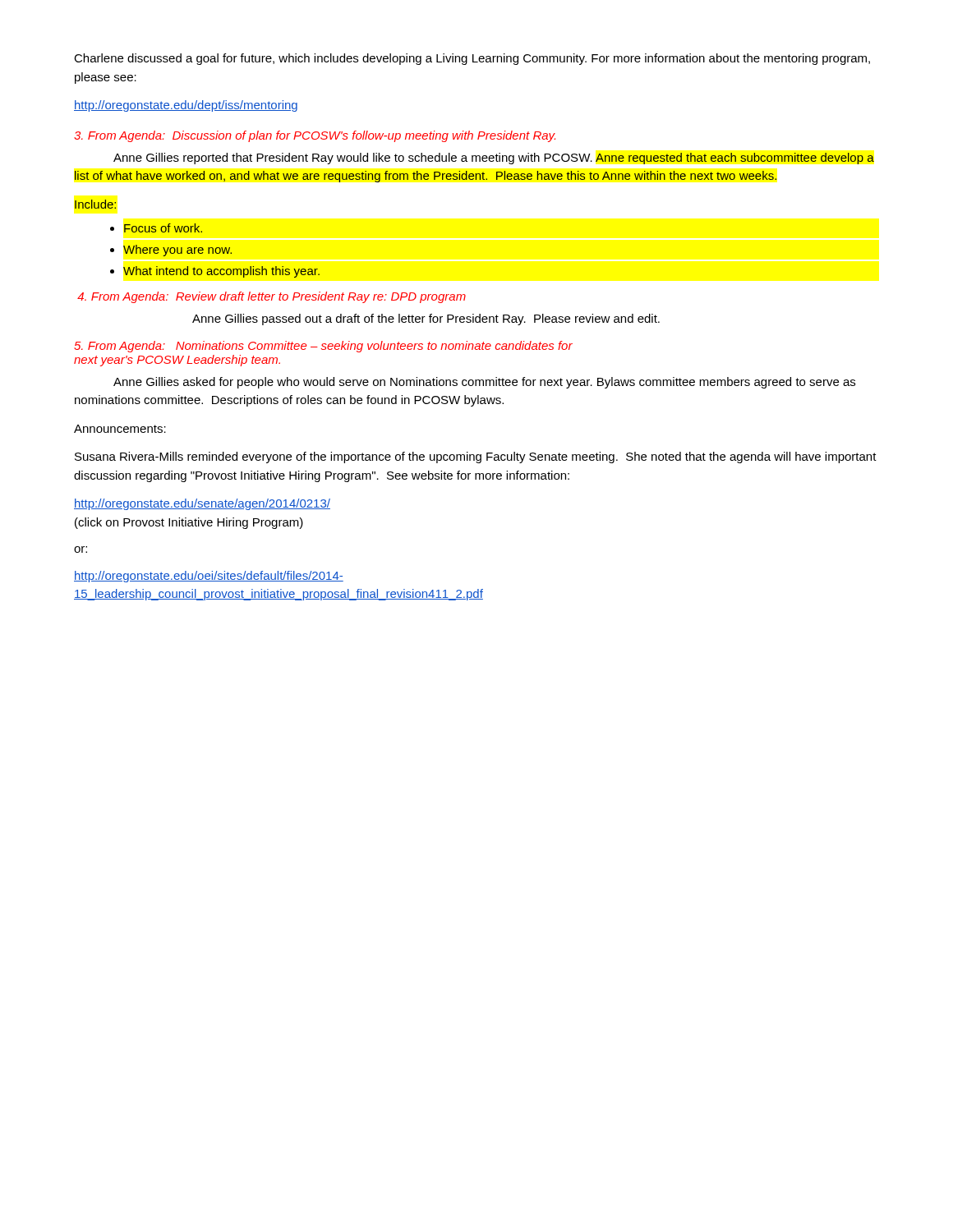Image resolution: width=953 pixels, height=1232 pixels.
Task: Find "What intend to accomplish this year." on this page
Action: (x=222, y=271)
